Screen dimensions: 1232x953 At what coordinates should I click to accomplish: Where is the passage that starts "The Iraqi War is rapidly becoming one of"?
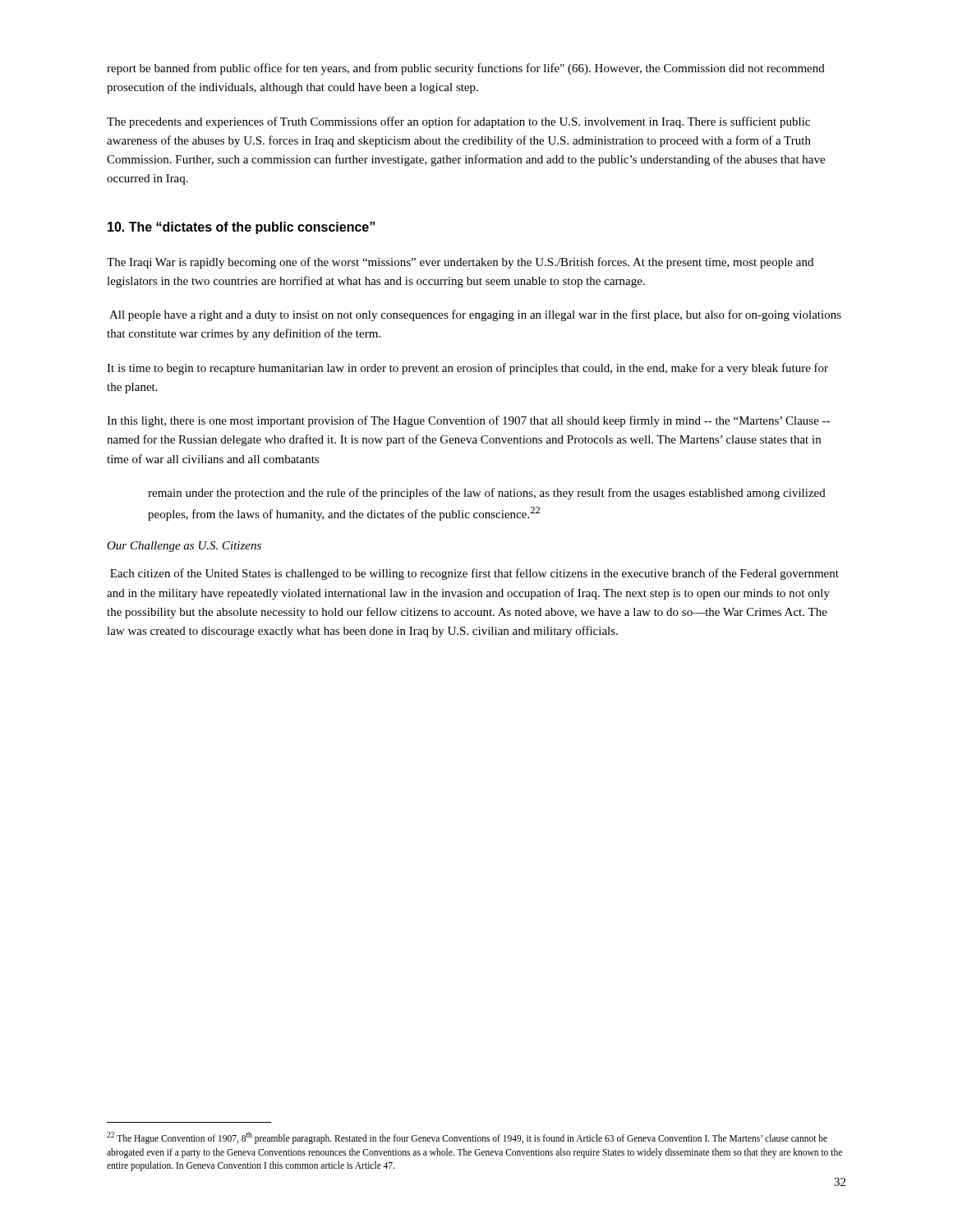460,271
